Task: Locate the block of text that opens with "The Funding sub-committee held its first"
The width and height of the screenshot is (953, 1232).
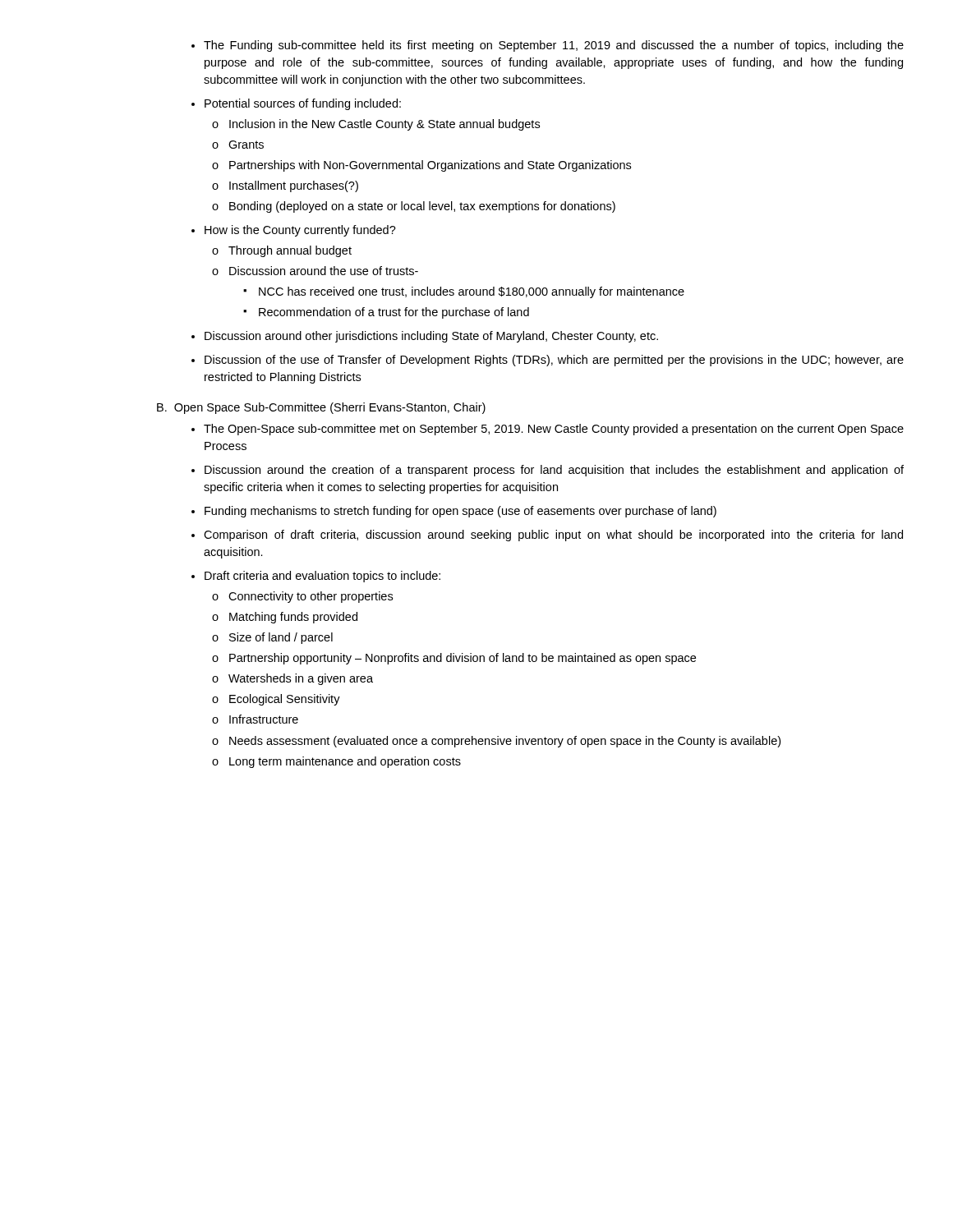Action: (x=542, y=63)
